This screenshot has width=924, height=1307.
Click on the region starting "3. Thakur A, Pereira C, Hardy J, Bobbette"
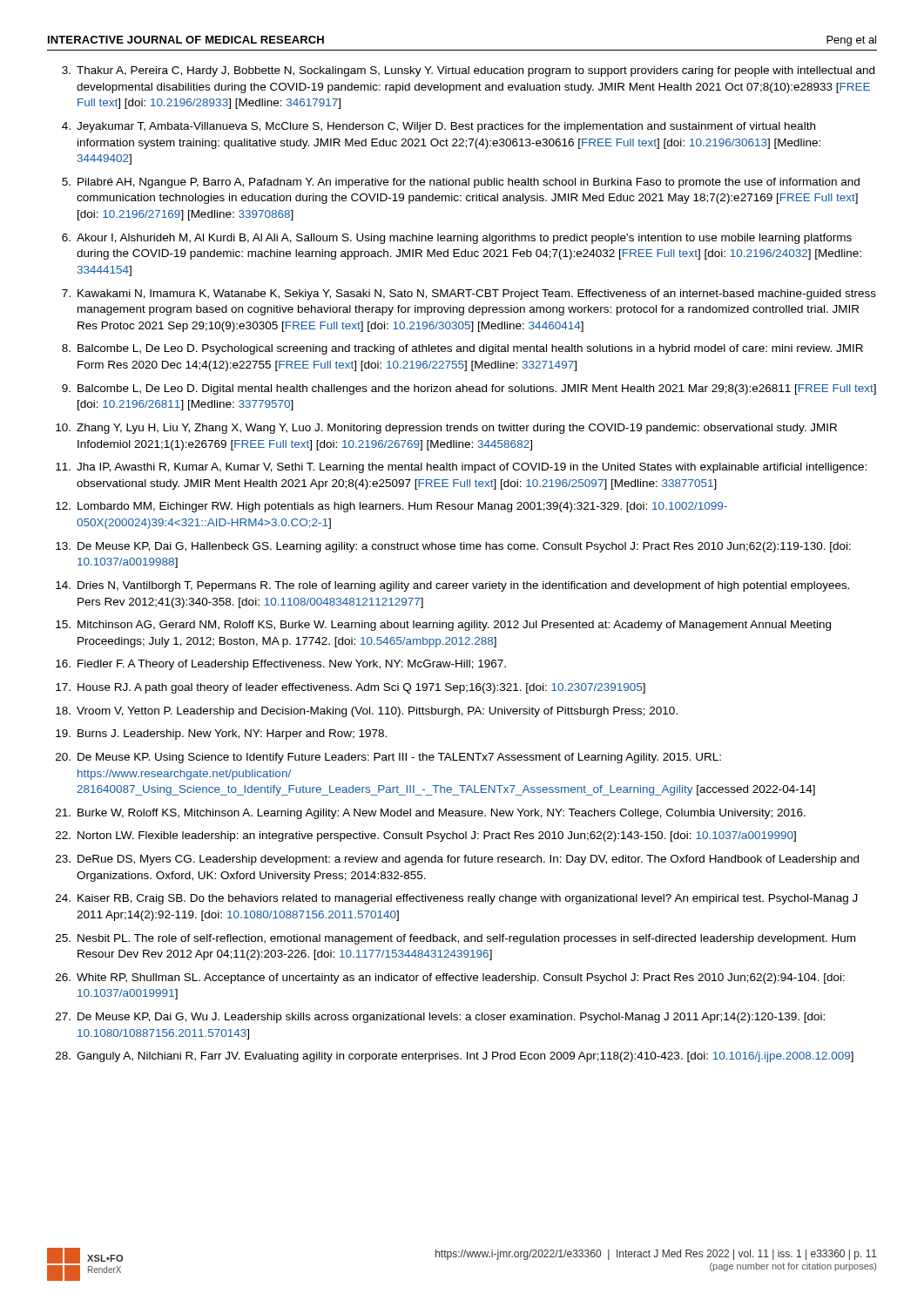tap(462, 87)
